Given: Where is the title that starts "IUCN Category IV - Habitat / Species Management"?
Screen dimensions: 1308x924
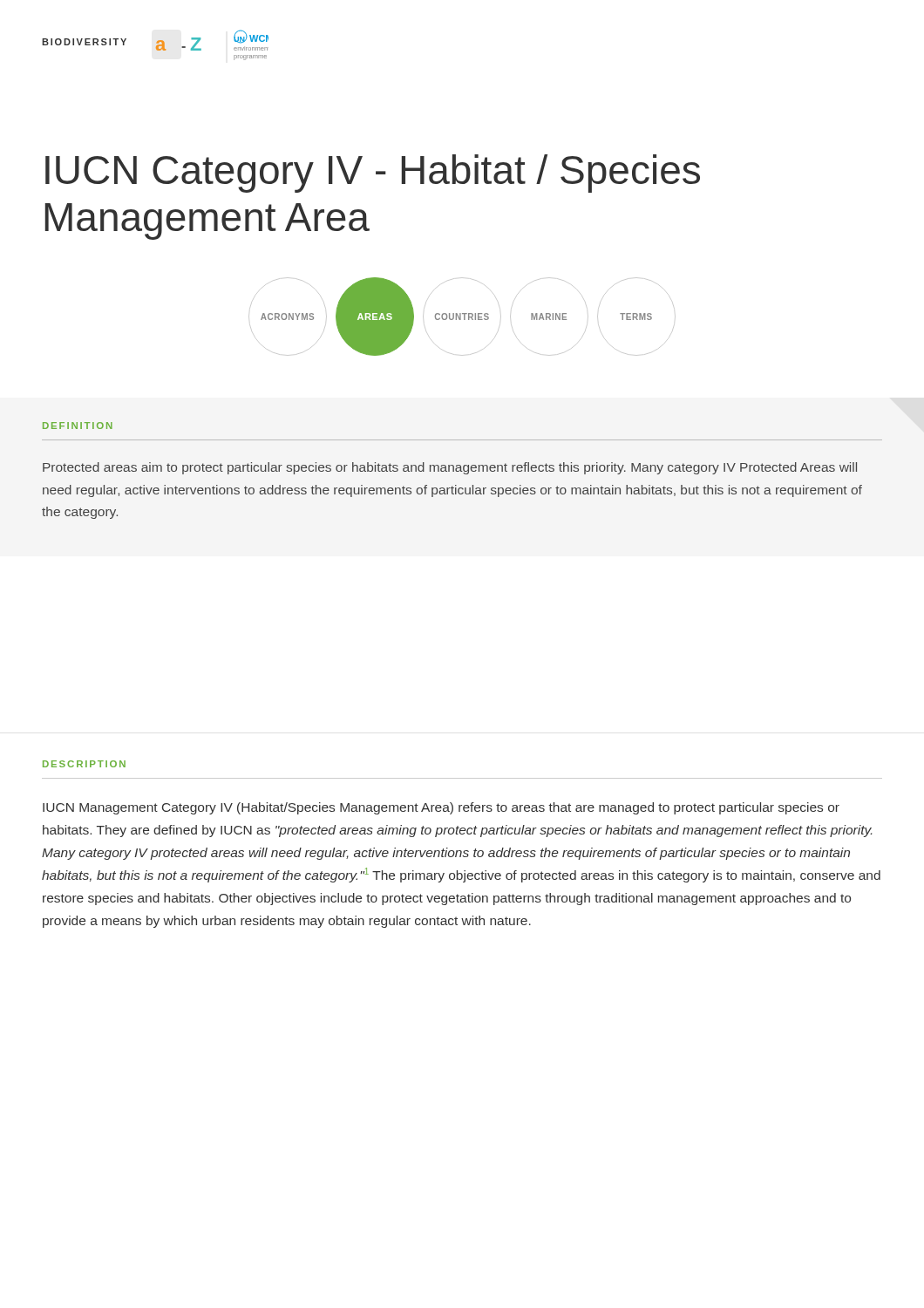Looking at the screenshot, I should pyautogui.click(x=462, y=194).
